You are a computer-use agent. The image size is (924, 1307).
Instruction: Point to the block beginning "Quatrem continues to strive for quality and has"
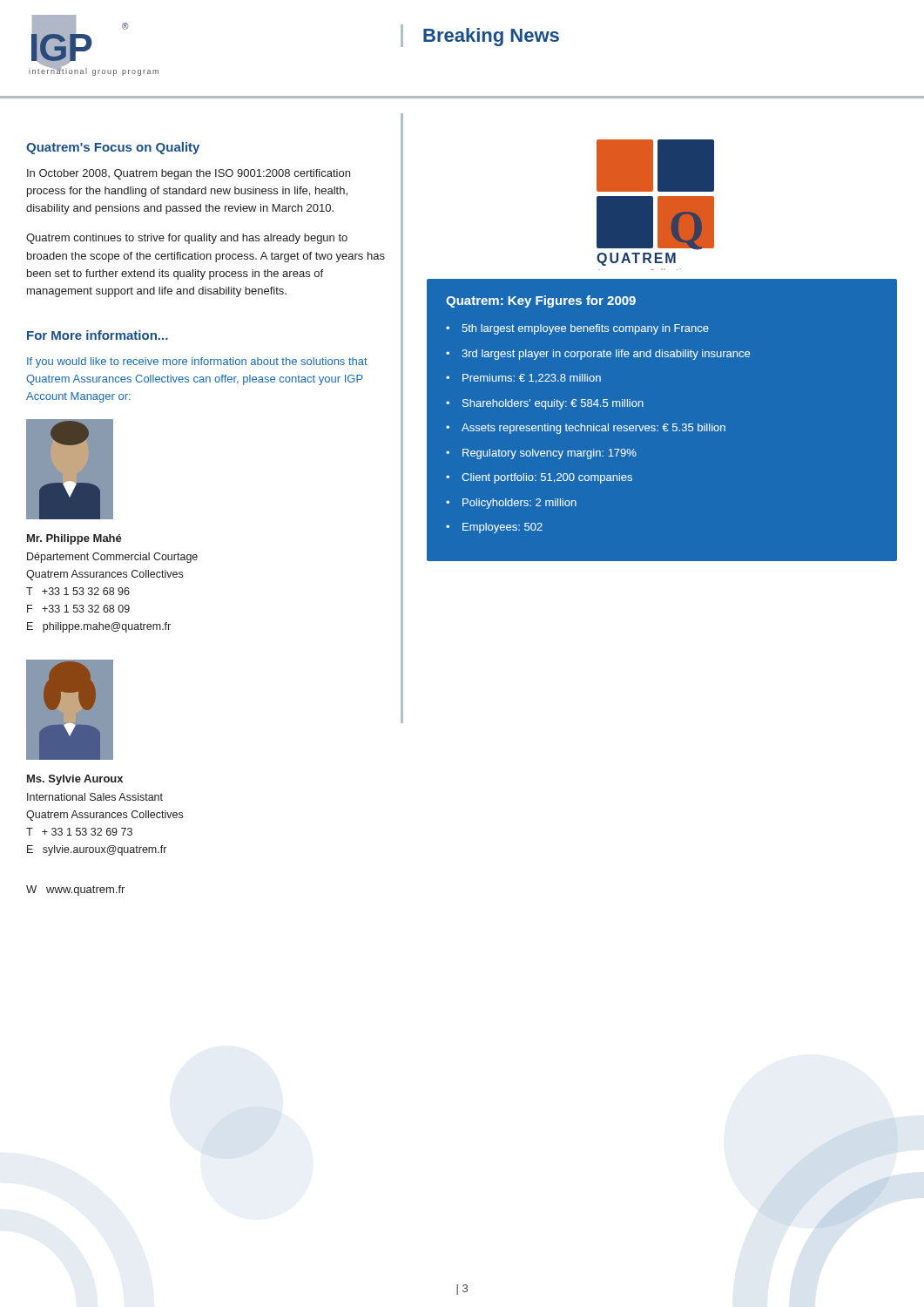point(205,264)
